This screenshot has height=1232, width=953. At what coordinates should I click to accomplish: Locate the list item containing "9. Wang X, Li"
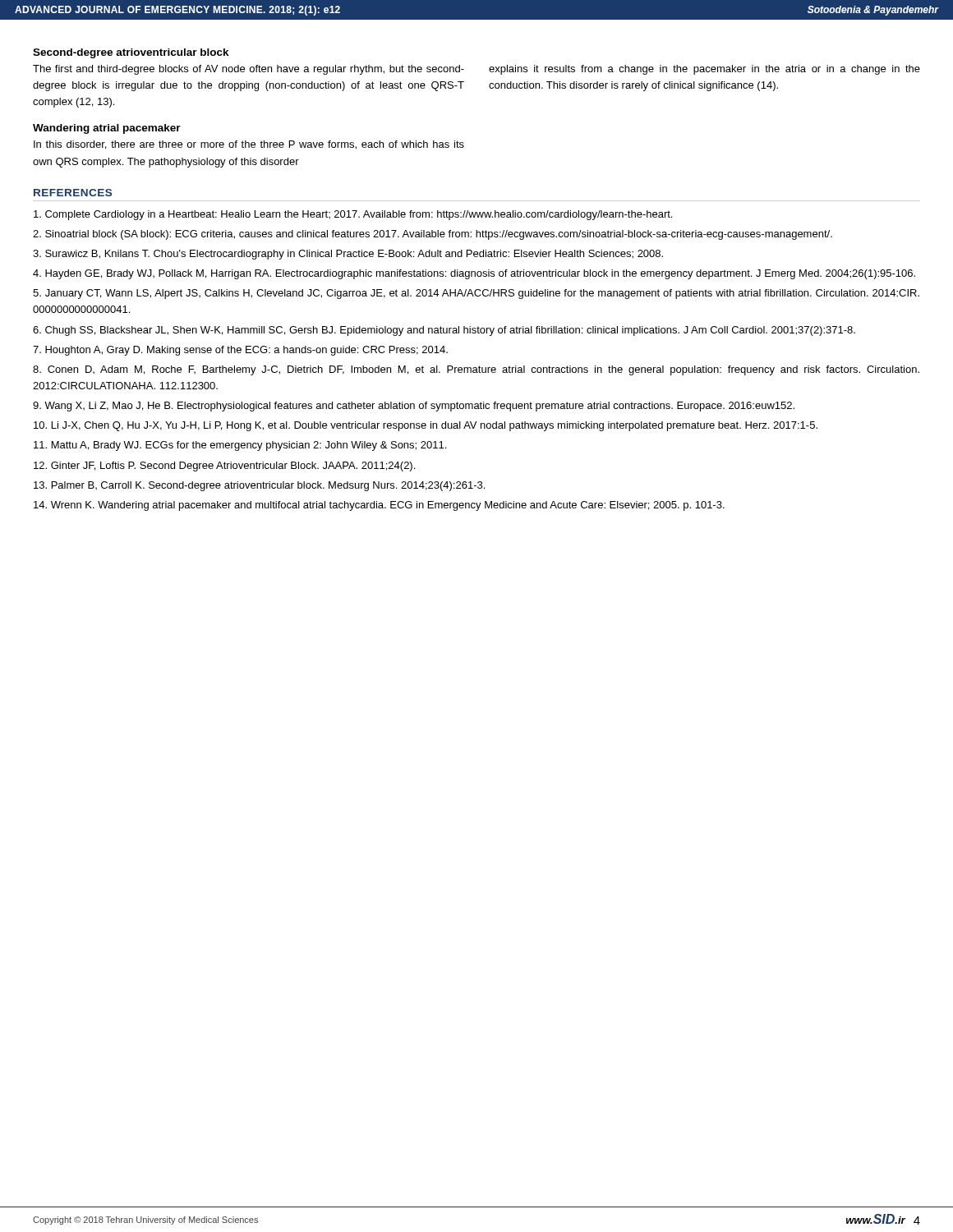[476, 406]
